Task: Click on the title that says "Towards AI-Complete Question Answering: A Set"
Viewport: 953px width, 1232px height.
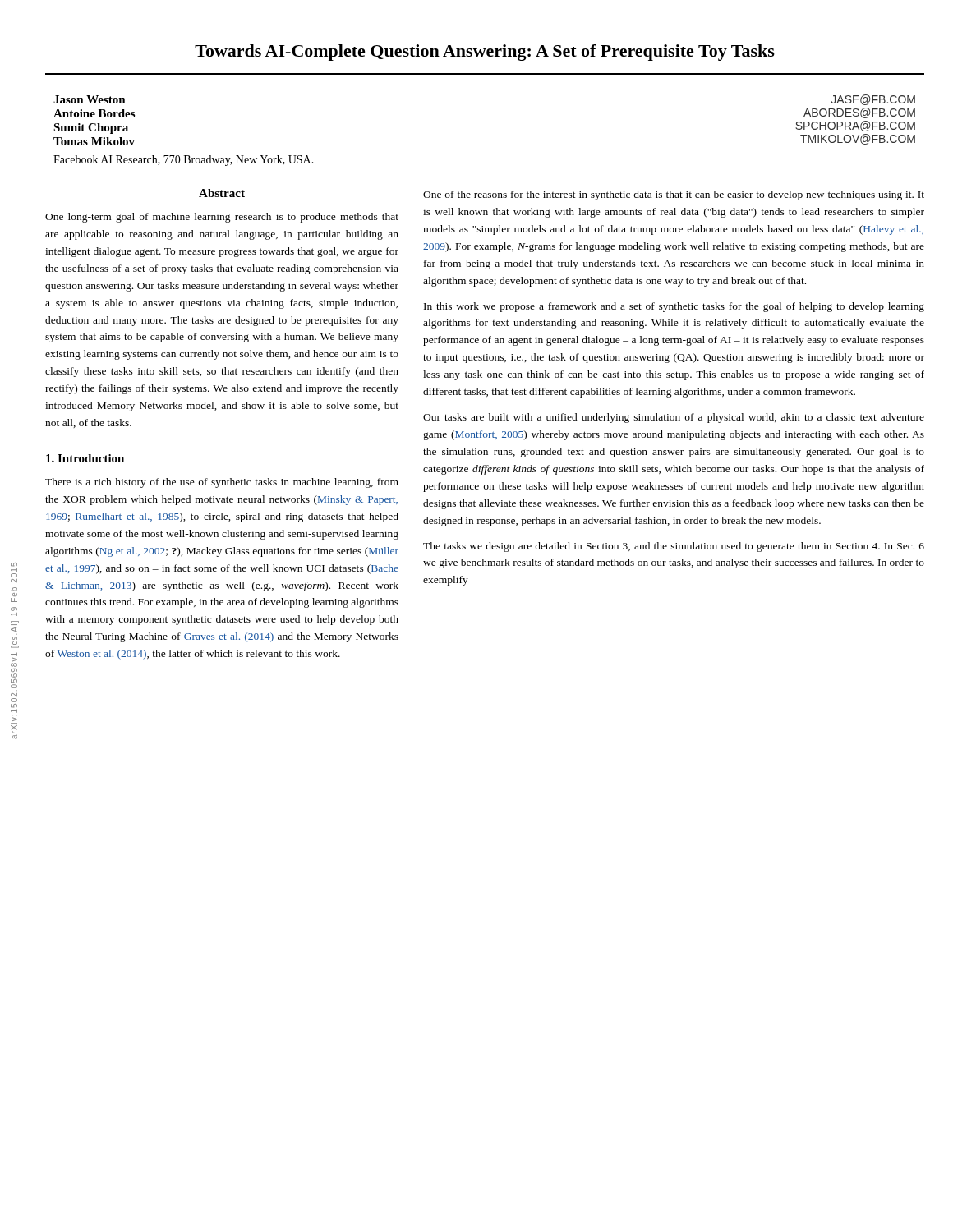Action: point(485,51)
